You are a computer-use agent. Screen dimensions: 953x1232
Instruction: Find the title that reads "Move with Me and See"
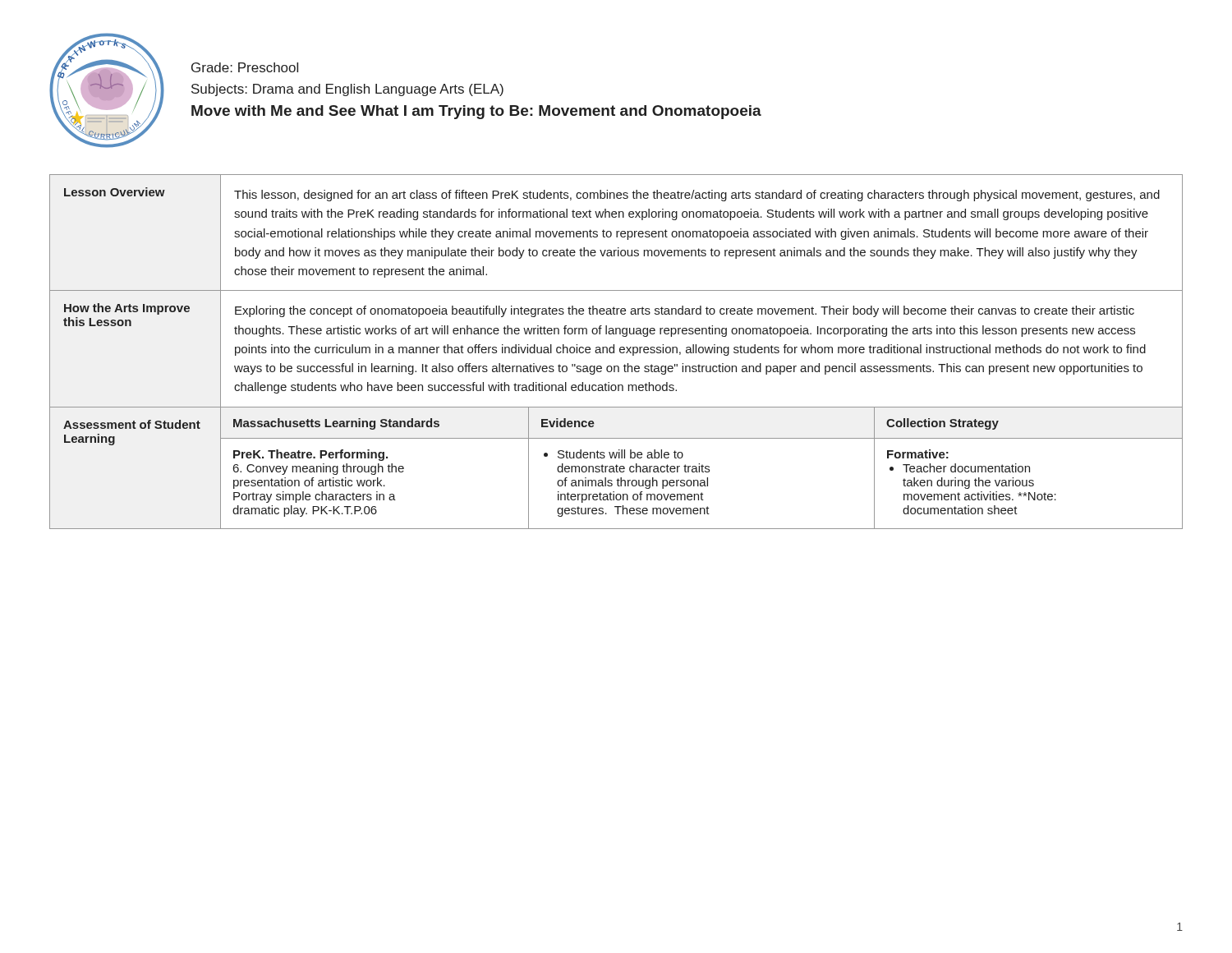[476, 111]
